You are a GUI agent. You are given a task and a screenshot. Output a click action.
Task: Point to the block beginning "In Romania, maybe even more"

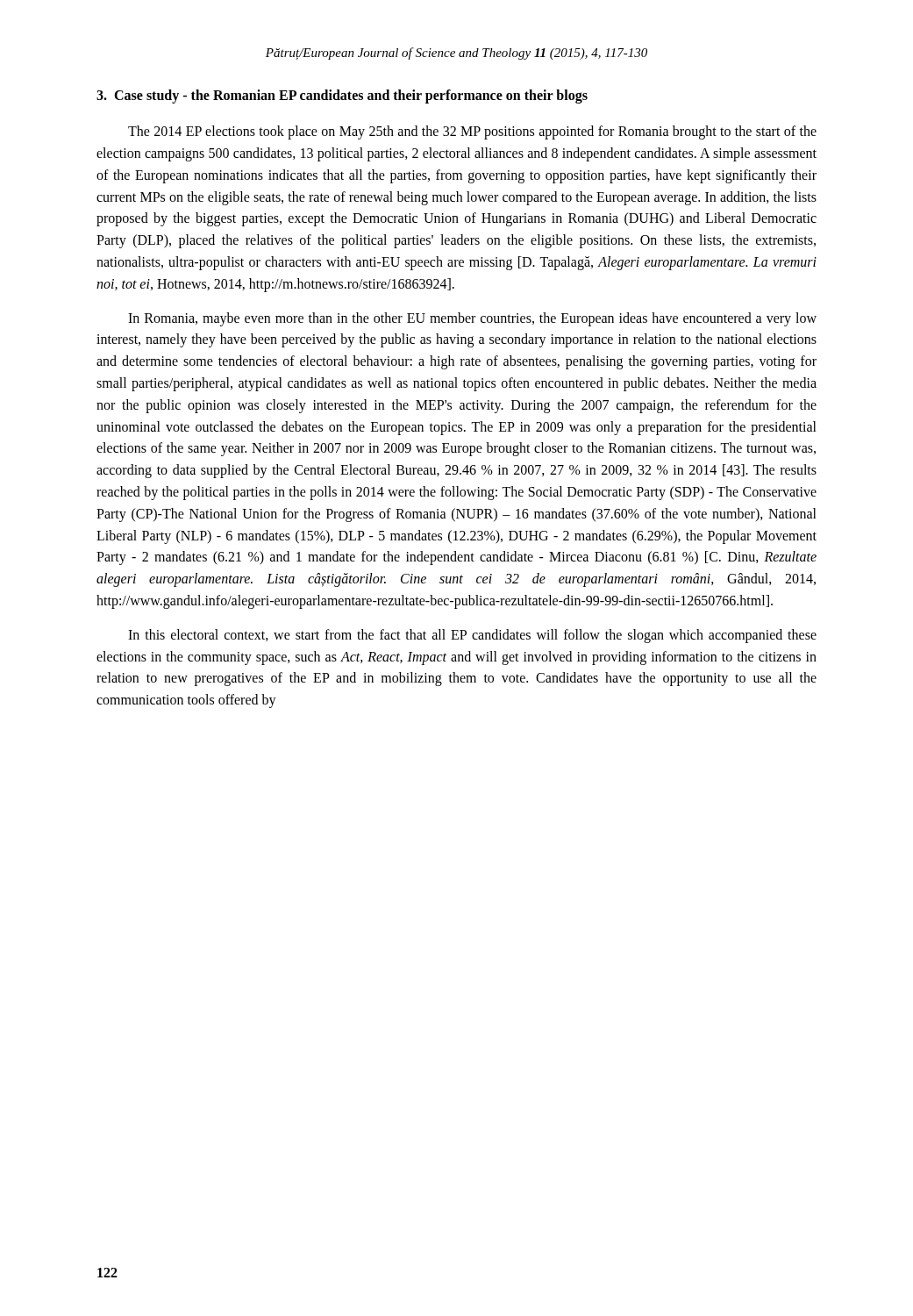pos(456,459)
